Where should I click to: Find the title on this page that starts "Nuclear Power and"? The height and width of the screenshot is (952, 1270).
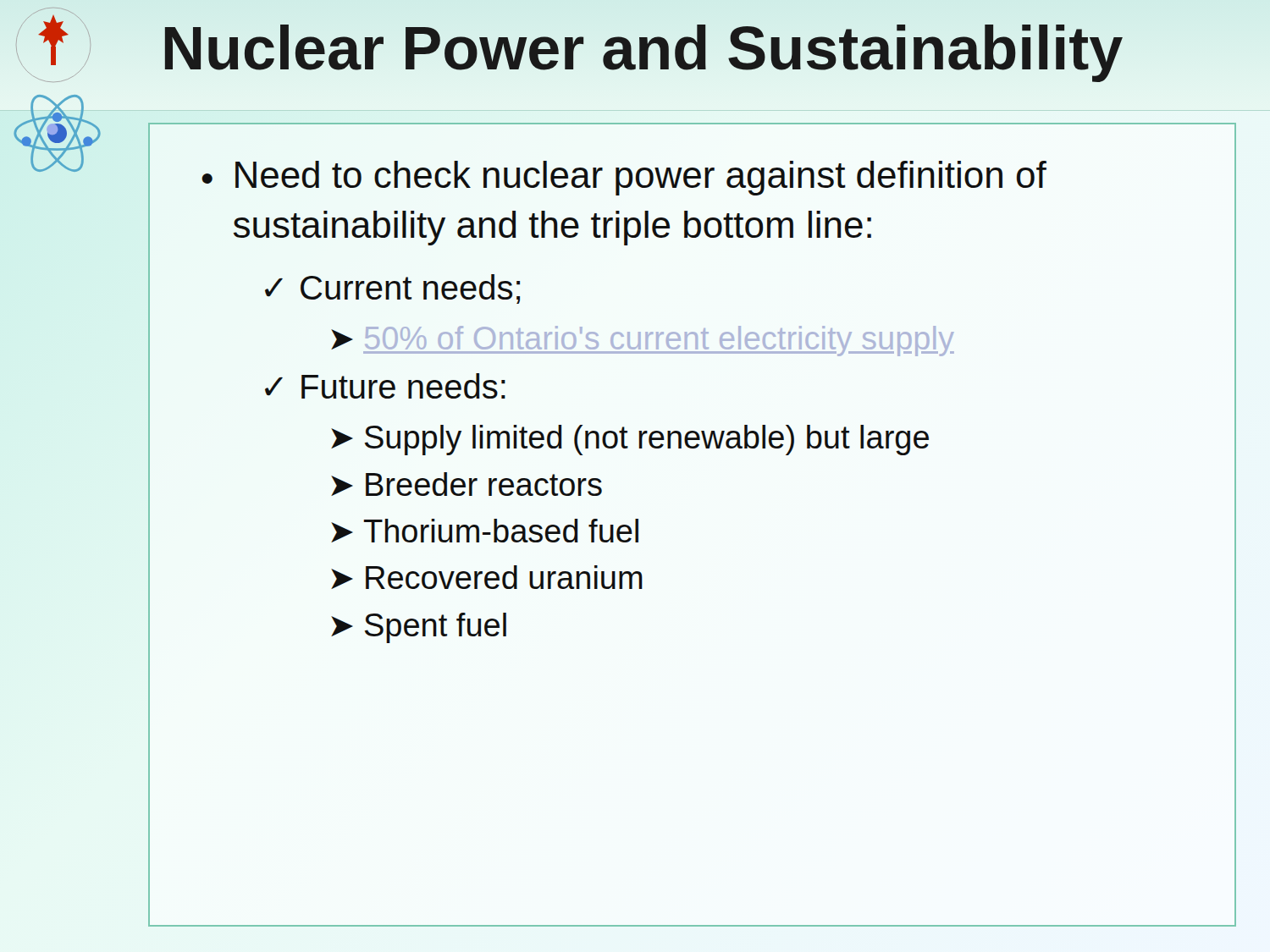(642, 49)
